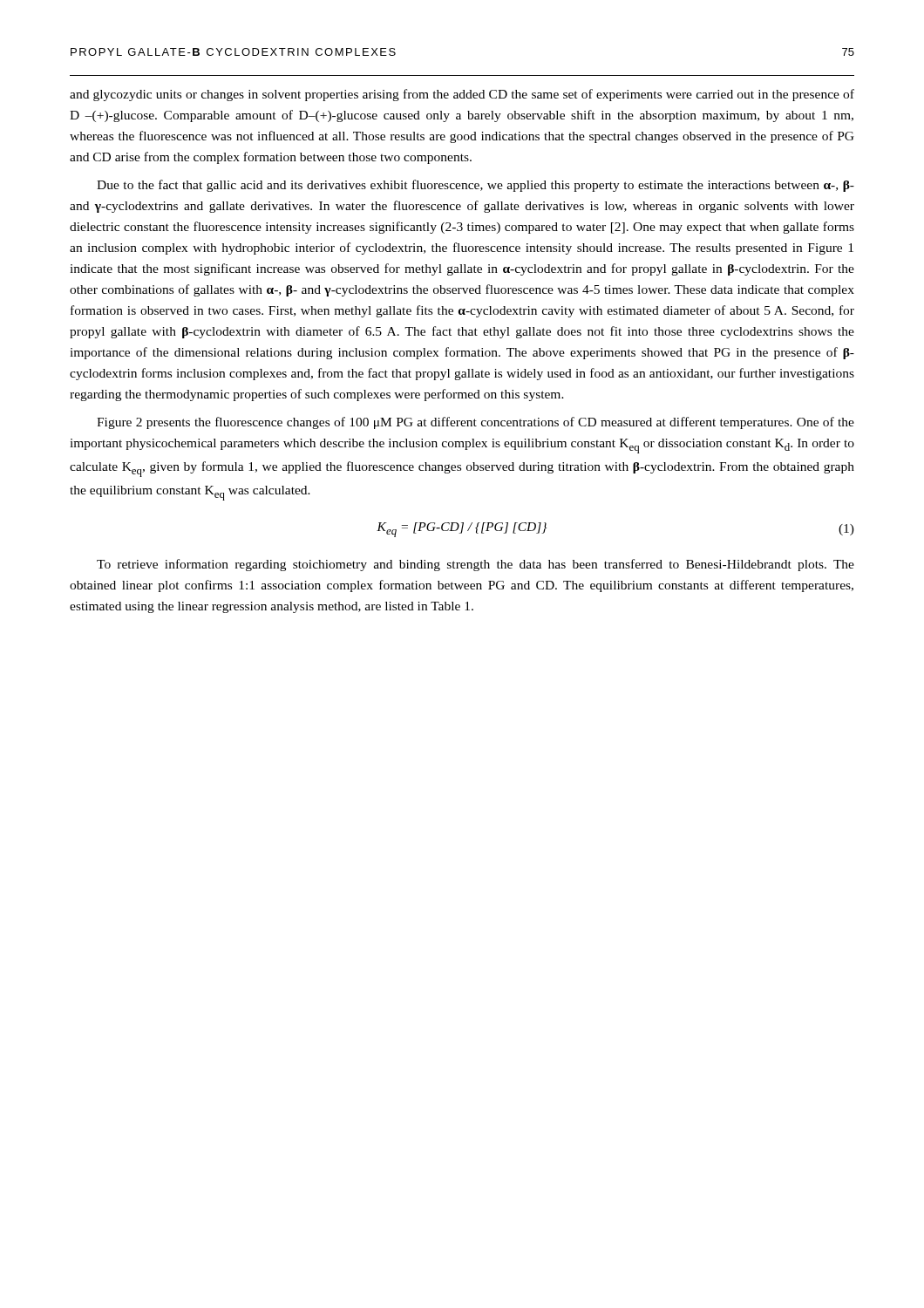Locate the block of text that opens with "and glycozydic units or changes in"
924x1308 pixels.
[x=462, y=126]
